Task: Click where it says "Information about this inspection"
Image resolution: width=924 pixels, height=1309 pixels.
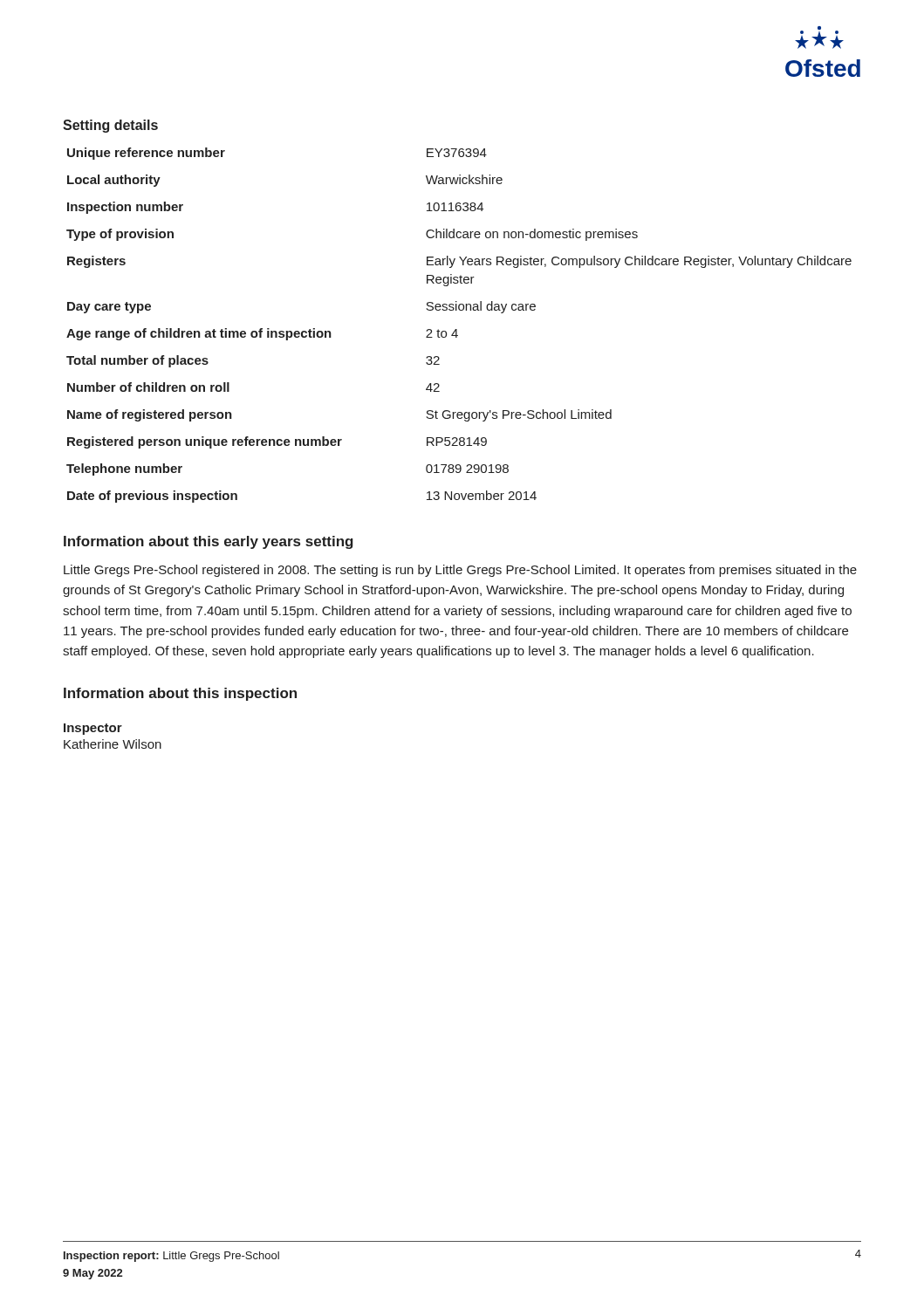Action: coord(180,694)
